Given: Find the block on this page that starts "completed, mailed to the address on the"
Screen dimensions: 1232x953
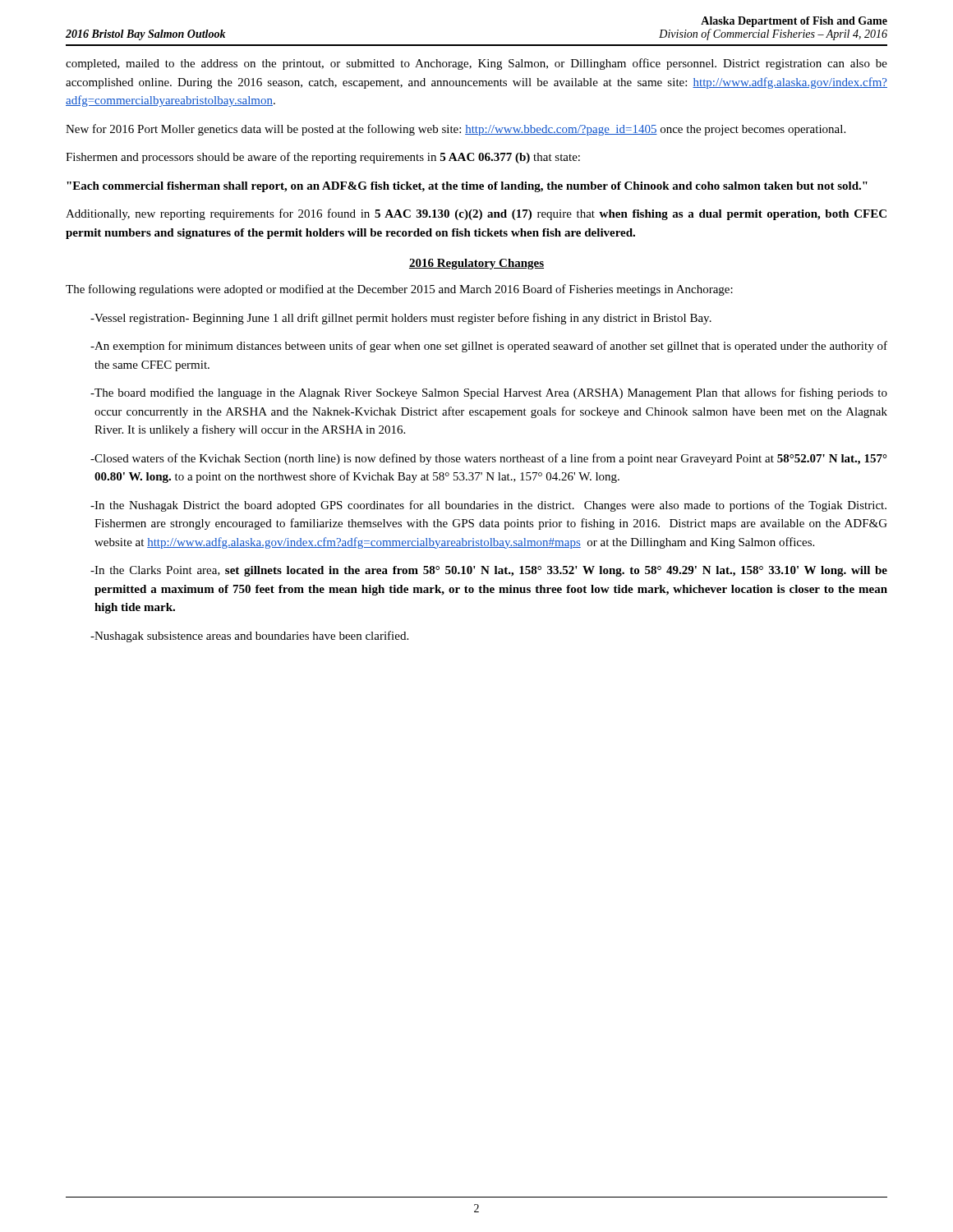Looking at the screenshot, I should (476, 82).
